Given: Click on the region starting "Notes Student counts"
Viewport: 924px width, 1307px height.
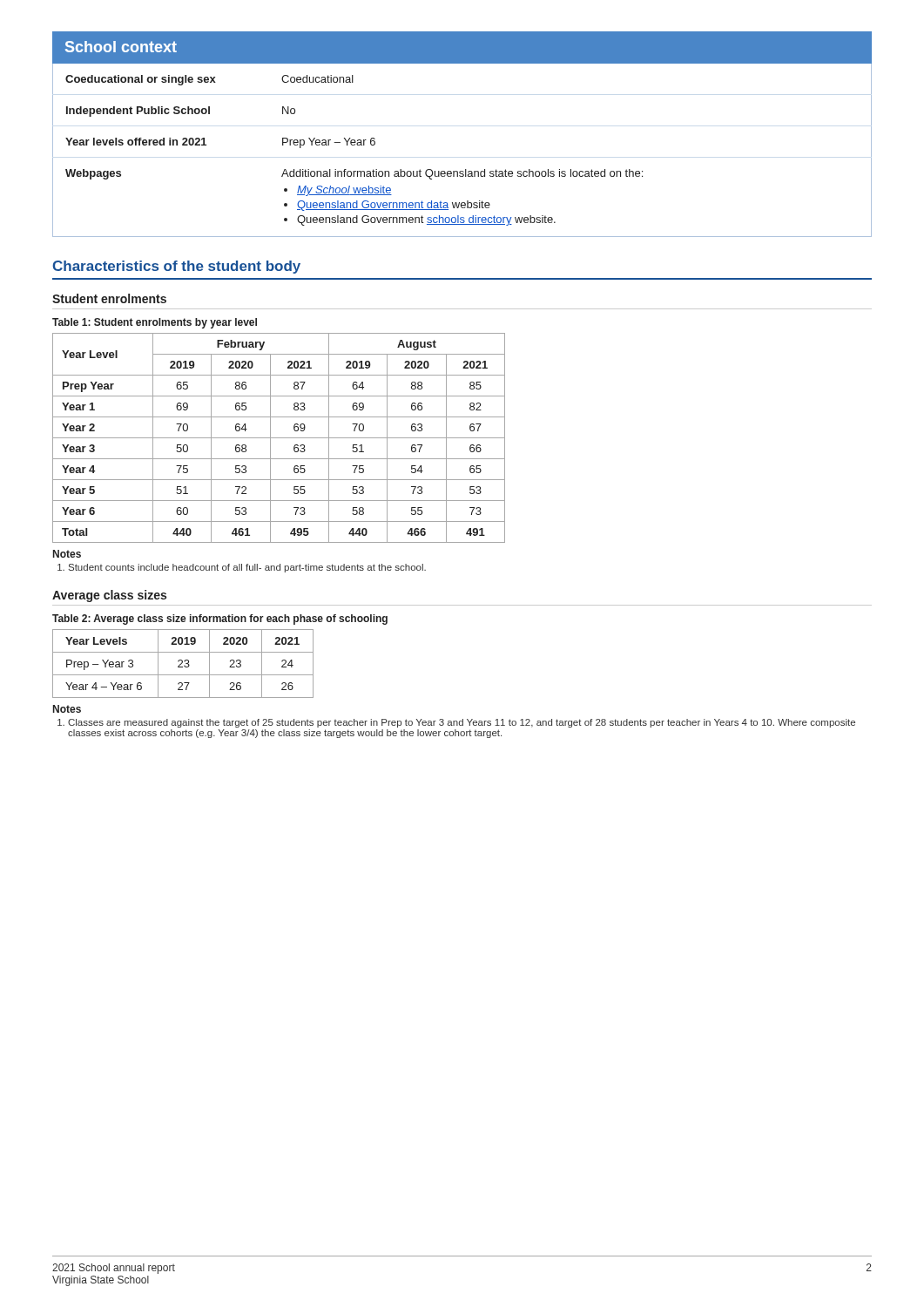Looking at the screenshot, I should pos(67,554).
